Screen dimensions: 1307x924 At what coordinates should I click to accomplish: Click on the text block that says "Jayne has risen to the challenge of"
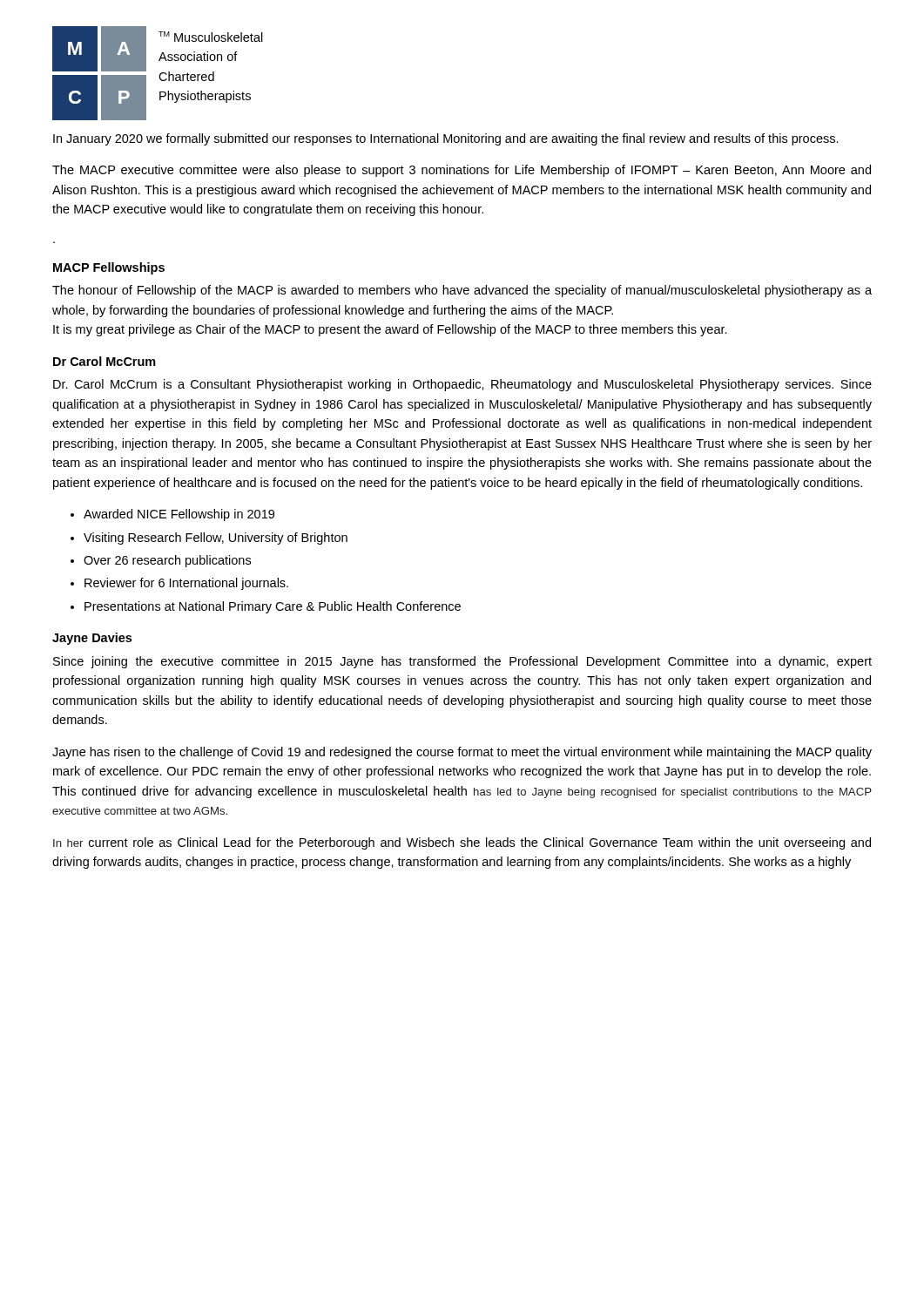click(462, 781)
